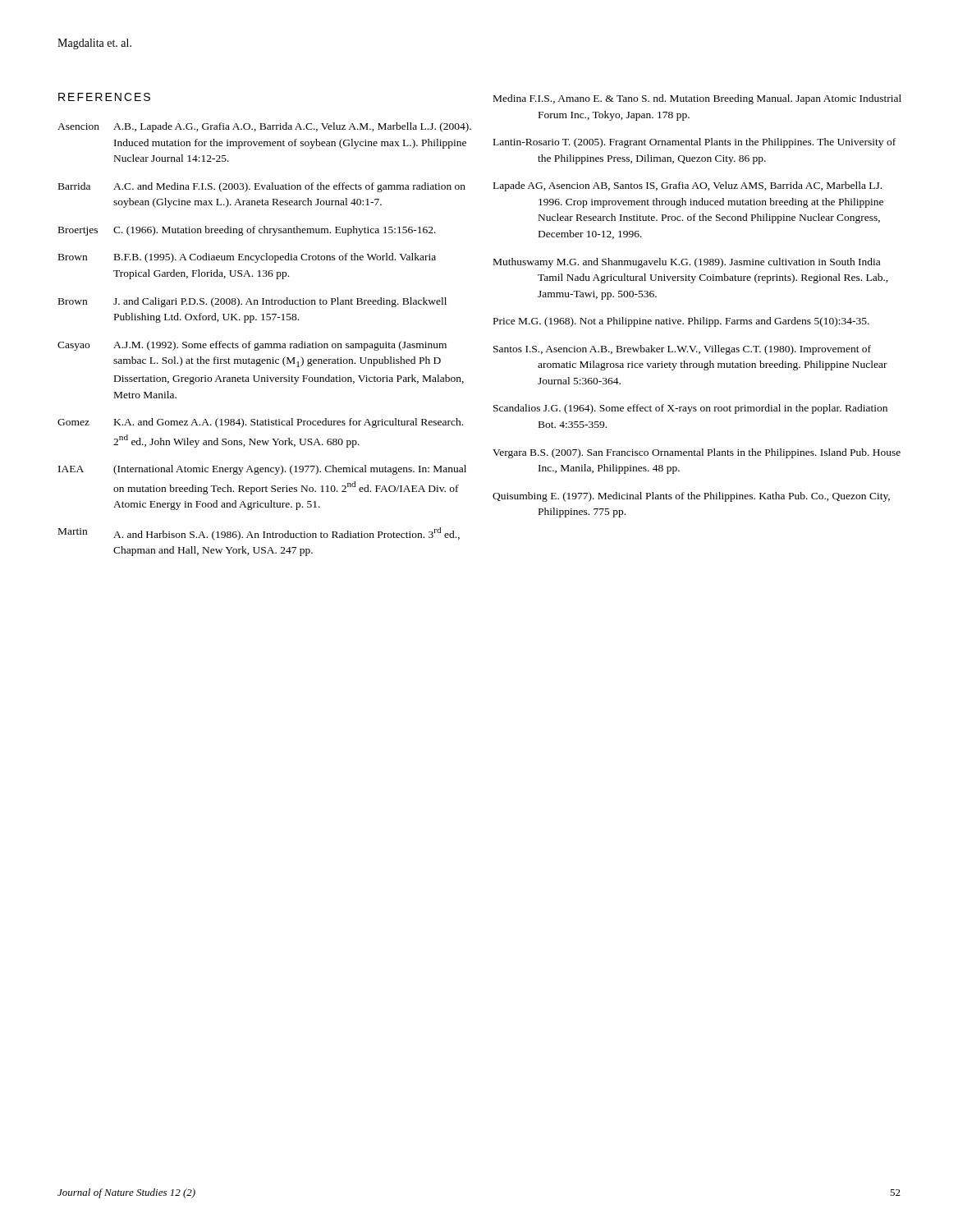Select the list item with the text "Medina F.I.S., Amano E."
This screenshot has height=1232, width=958.
click(697, 106)
